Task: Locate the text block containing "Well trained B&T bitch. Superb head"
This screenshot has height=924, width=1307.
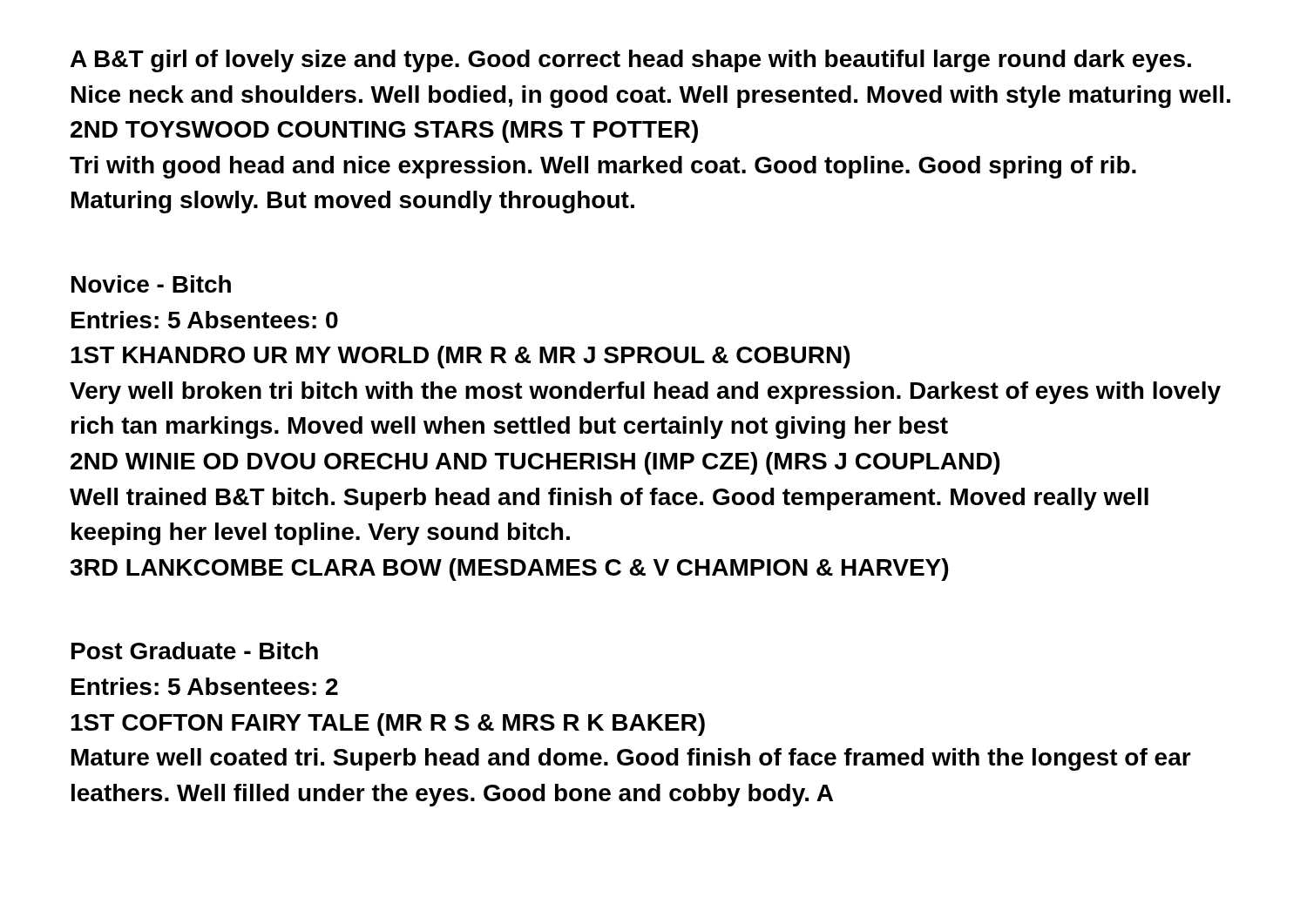Action: (x=610, y=514)
